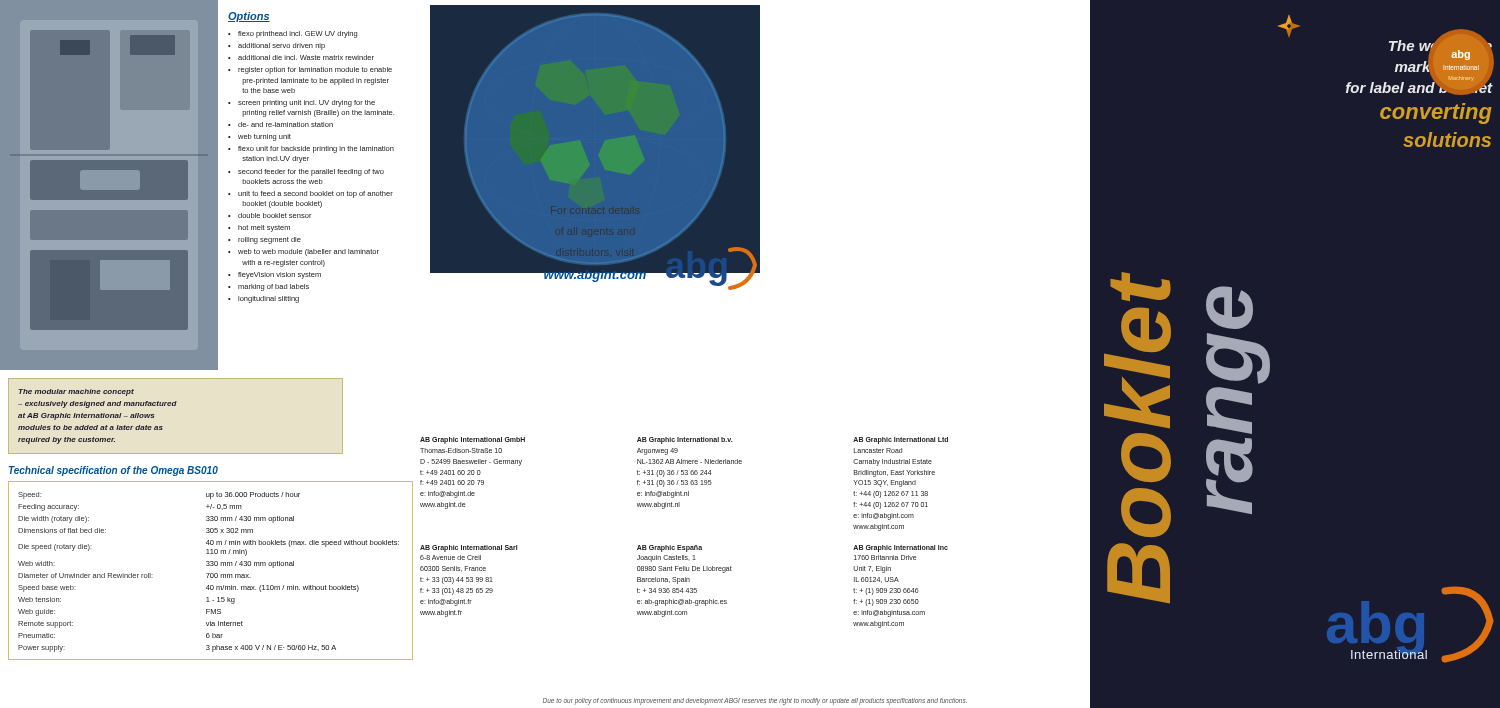Image resolution: width=1500 pixels, height=708 pixels.
Task: Click on the text starting "•flexo printhead incl. GEW"
Action: pyautogui.click(x=293, y=34)
